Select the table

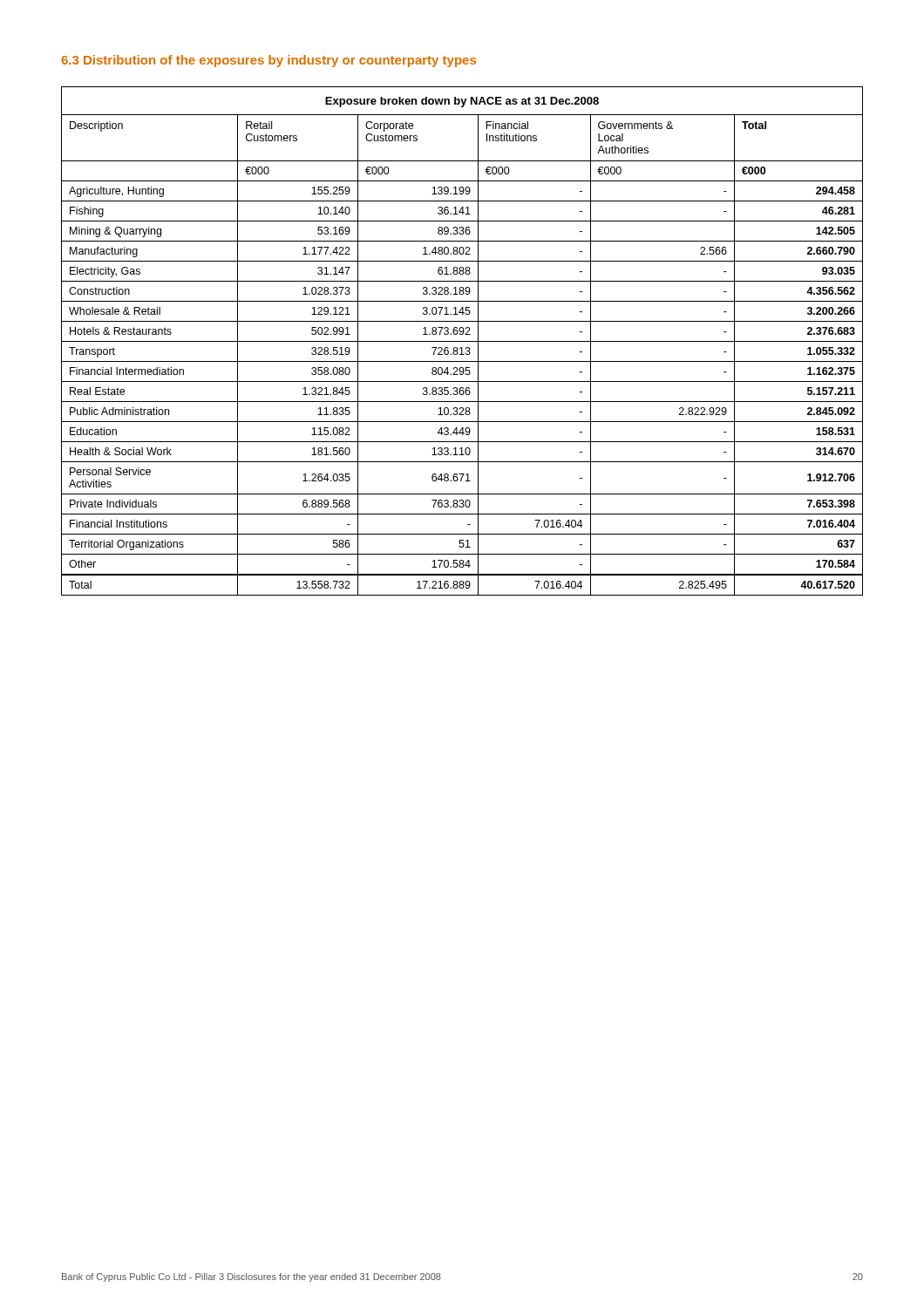[462, 341]
